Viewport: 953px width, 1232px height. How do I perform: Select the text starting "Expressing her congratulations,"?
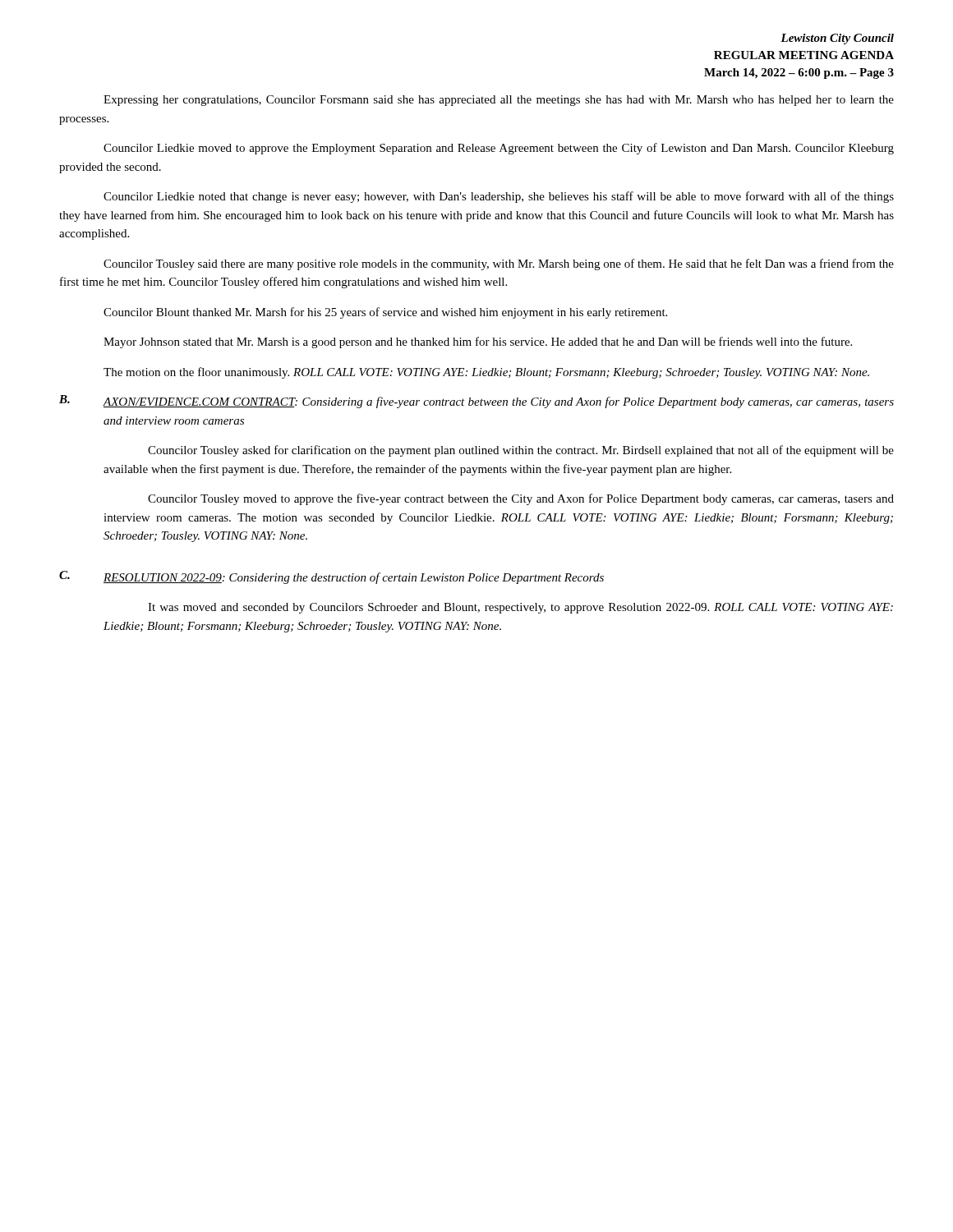coord(499,101)
